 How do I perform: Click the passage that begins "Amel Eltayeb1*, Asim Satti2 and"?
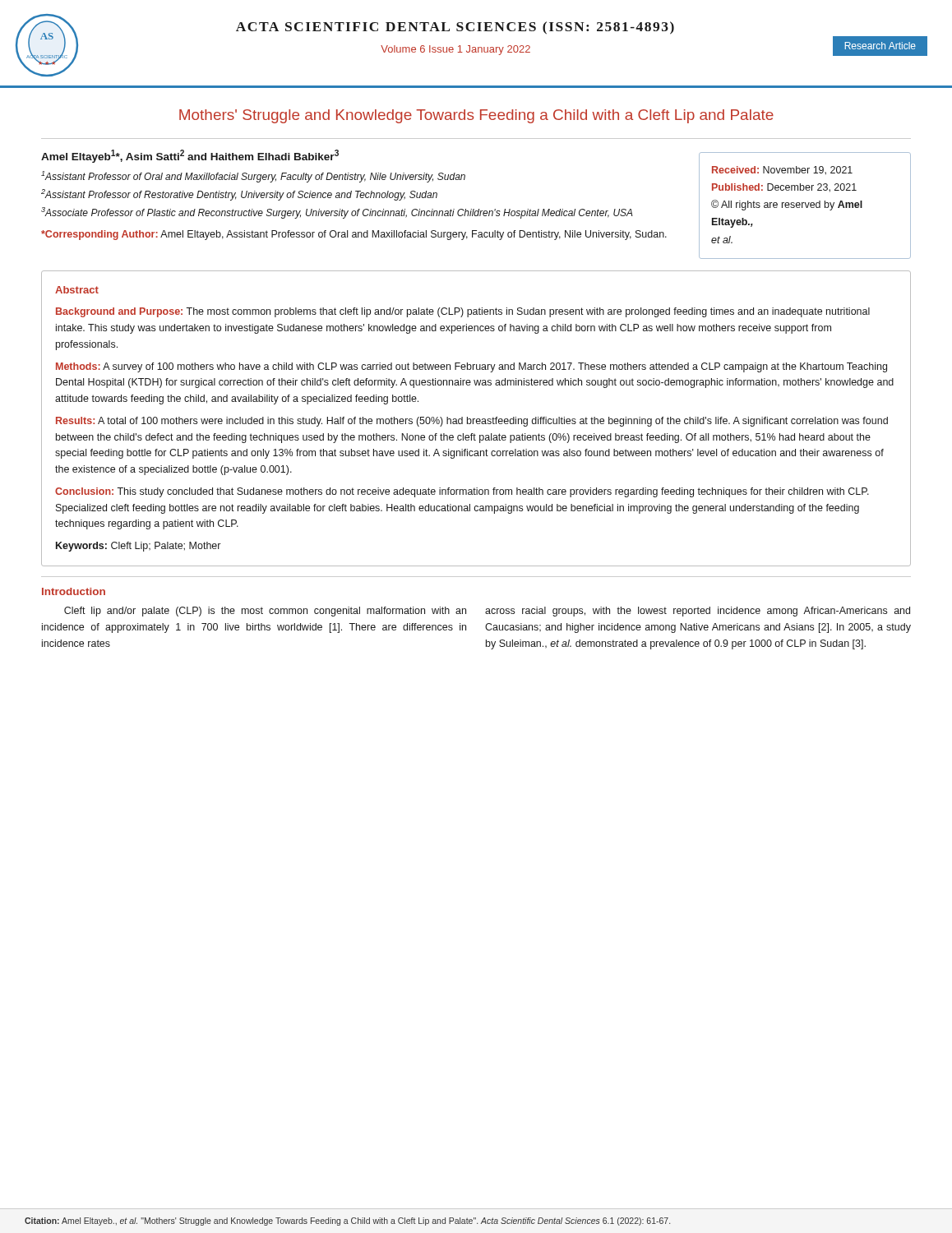pyautogui.click(x=190, y=156)
